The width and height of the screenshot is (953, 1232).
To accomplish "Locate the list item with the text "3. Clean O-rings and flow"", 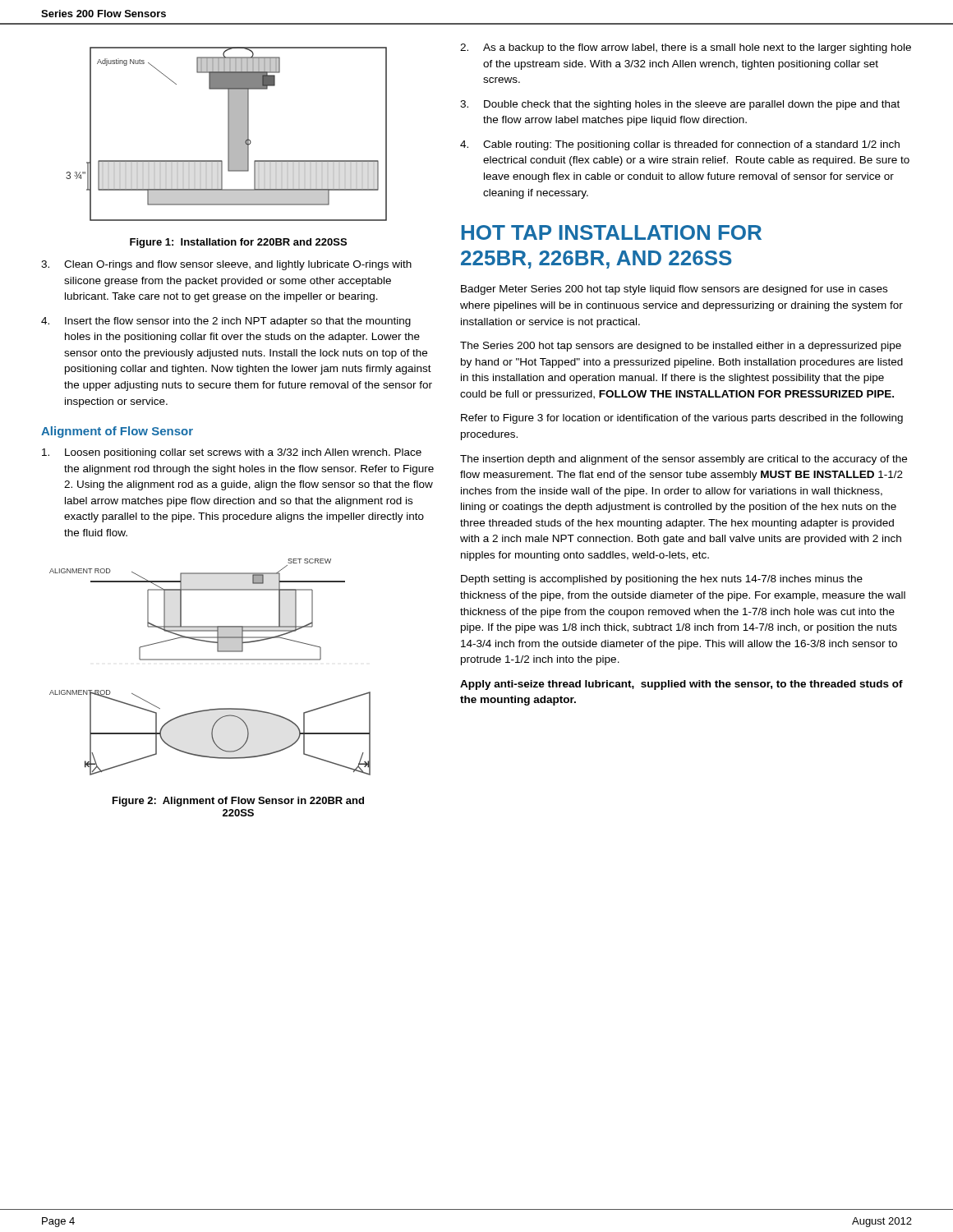I will tap(238, 280).
